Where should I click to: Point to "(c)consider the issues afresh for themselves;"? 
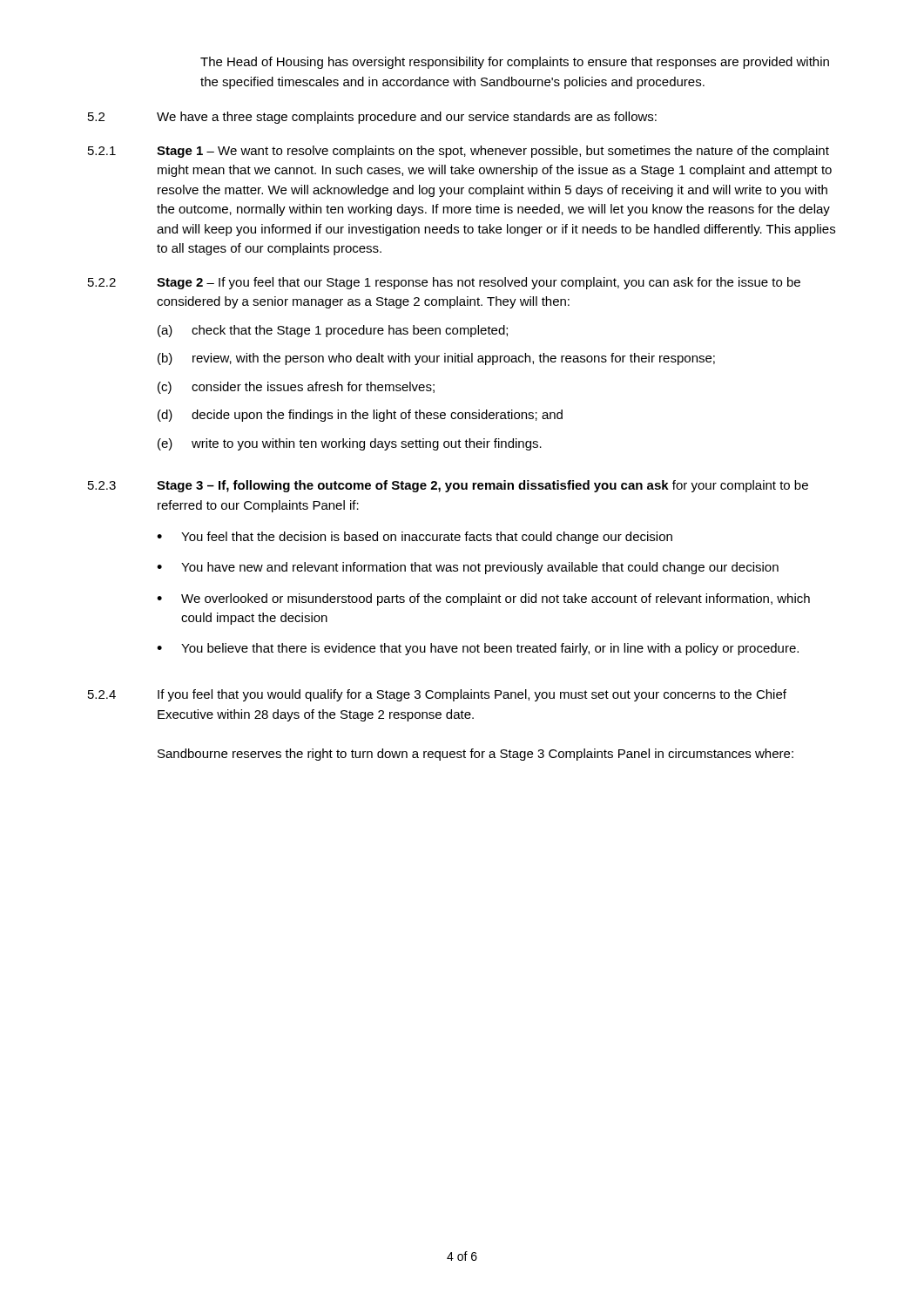pyautogui.click(x=296, y=387)
